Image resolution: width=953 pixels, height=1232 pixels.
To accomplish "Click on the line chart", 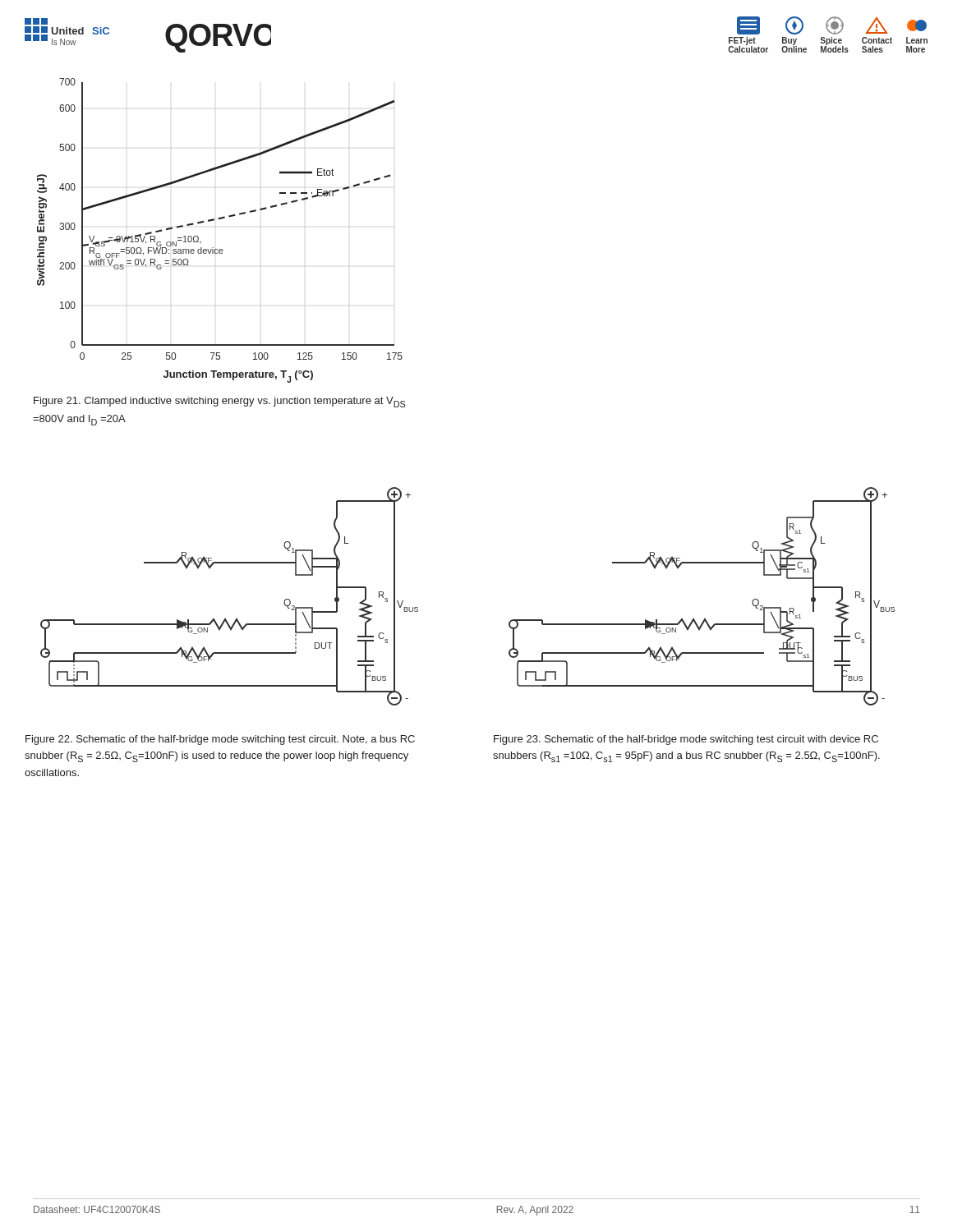I will tap(230, 227).
